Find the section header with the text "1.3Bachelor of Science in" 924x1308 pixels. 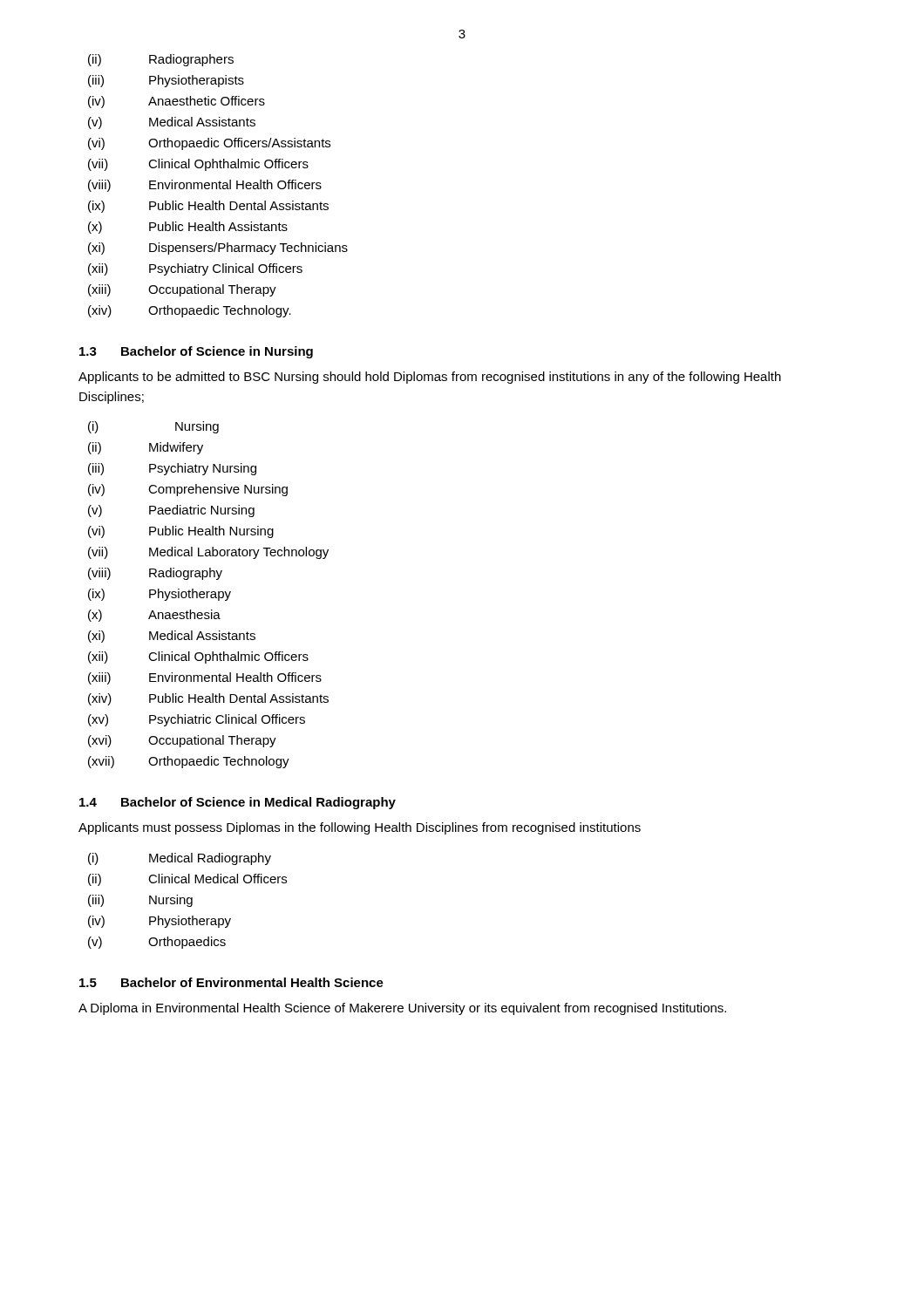(x=196, y=351)
